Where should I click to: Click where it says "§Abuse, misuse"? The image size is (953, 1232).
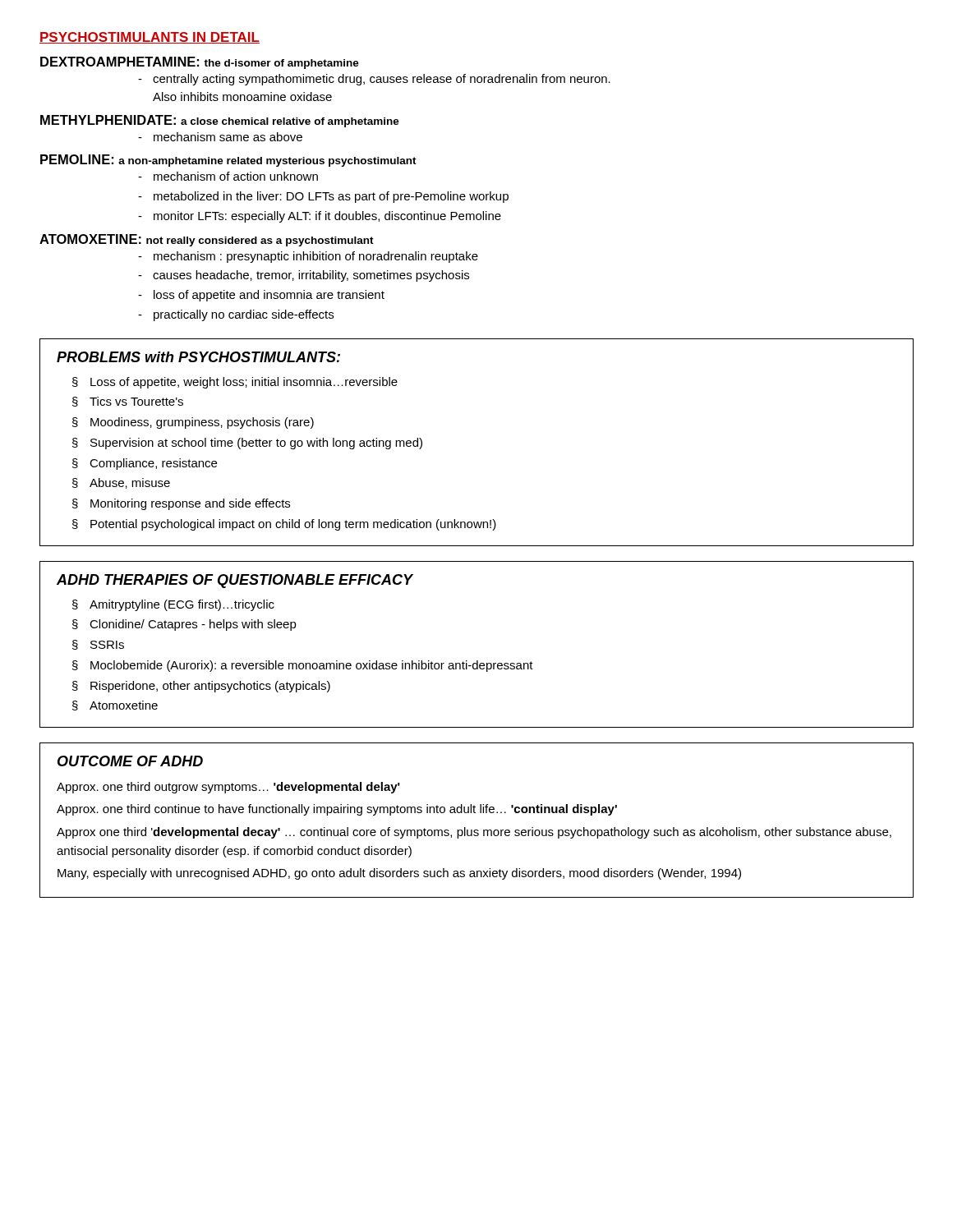point(121,483)
